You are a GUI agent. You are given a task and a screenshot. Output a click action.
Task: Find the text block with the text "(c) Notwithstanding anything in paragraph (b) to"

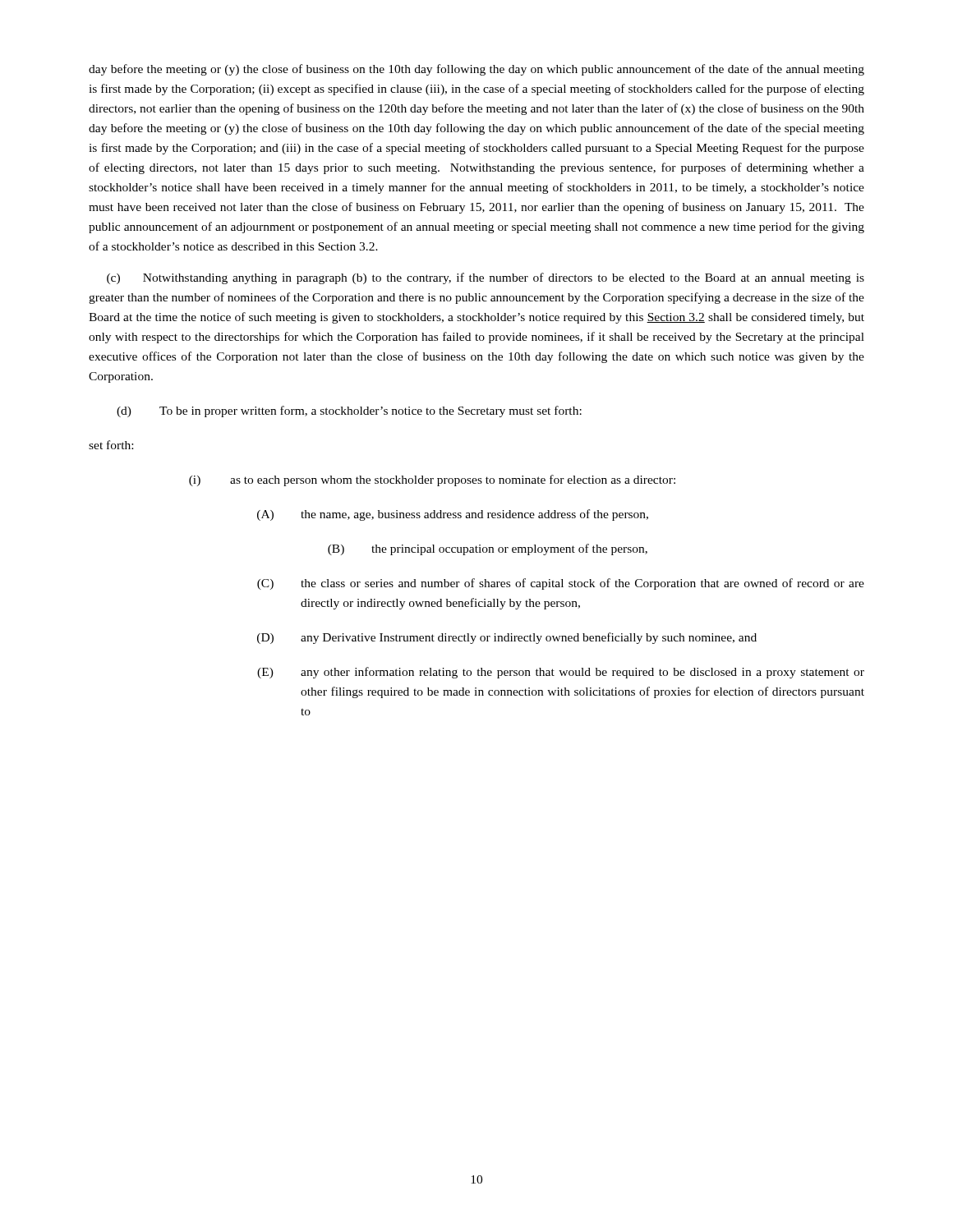pyautogui.click(x=476, y=325)
